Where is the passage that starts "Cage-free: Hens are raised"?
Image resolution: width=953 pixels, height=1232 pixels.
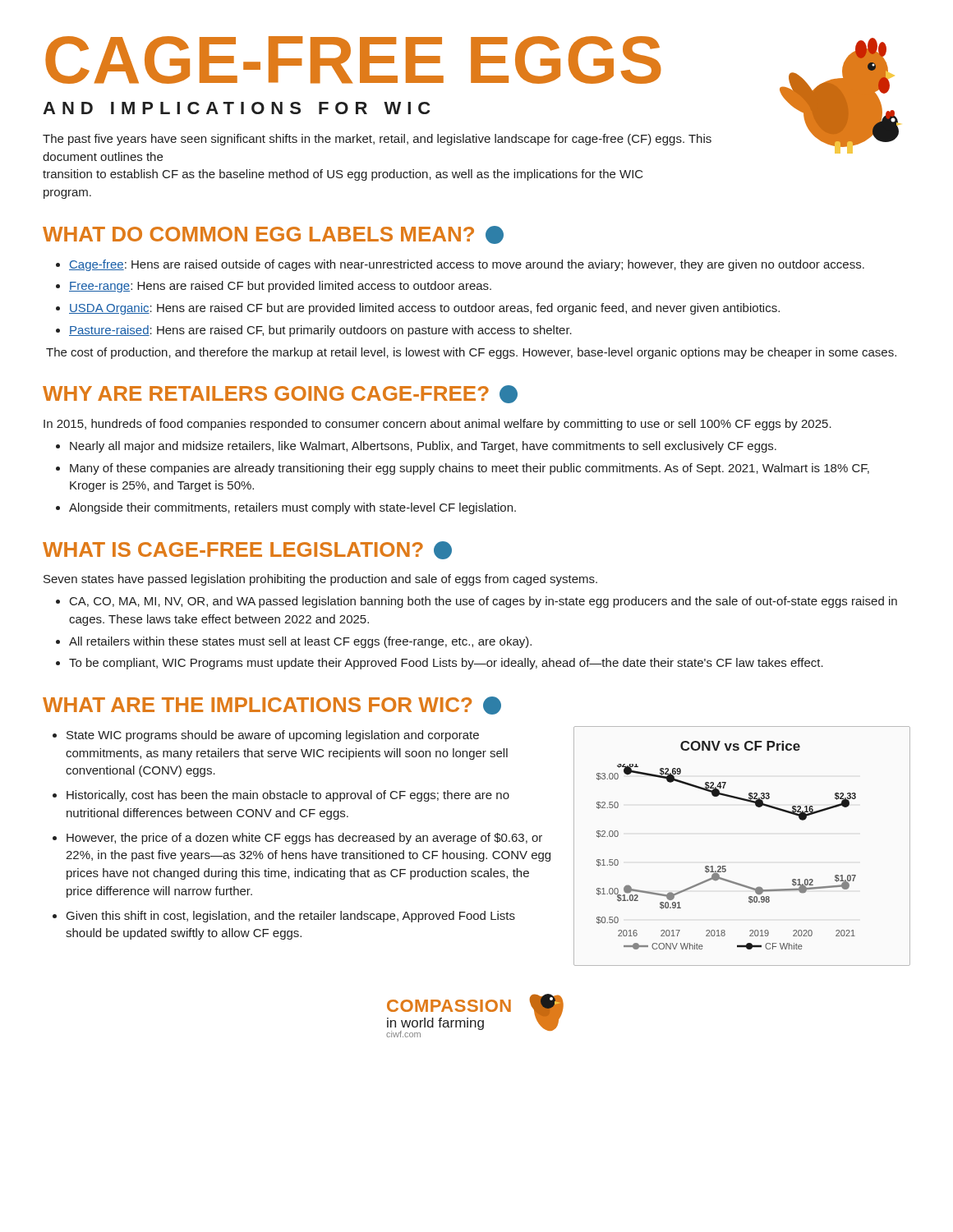click(x=467, y=264)
